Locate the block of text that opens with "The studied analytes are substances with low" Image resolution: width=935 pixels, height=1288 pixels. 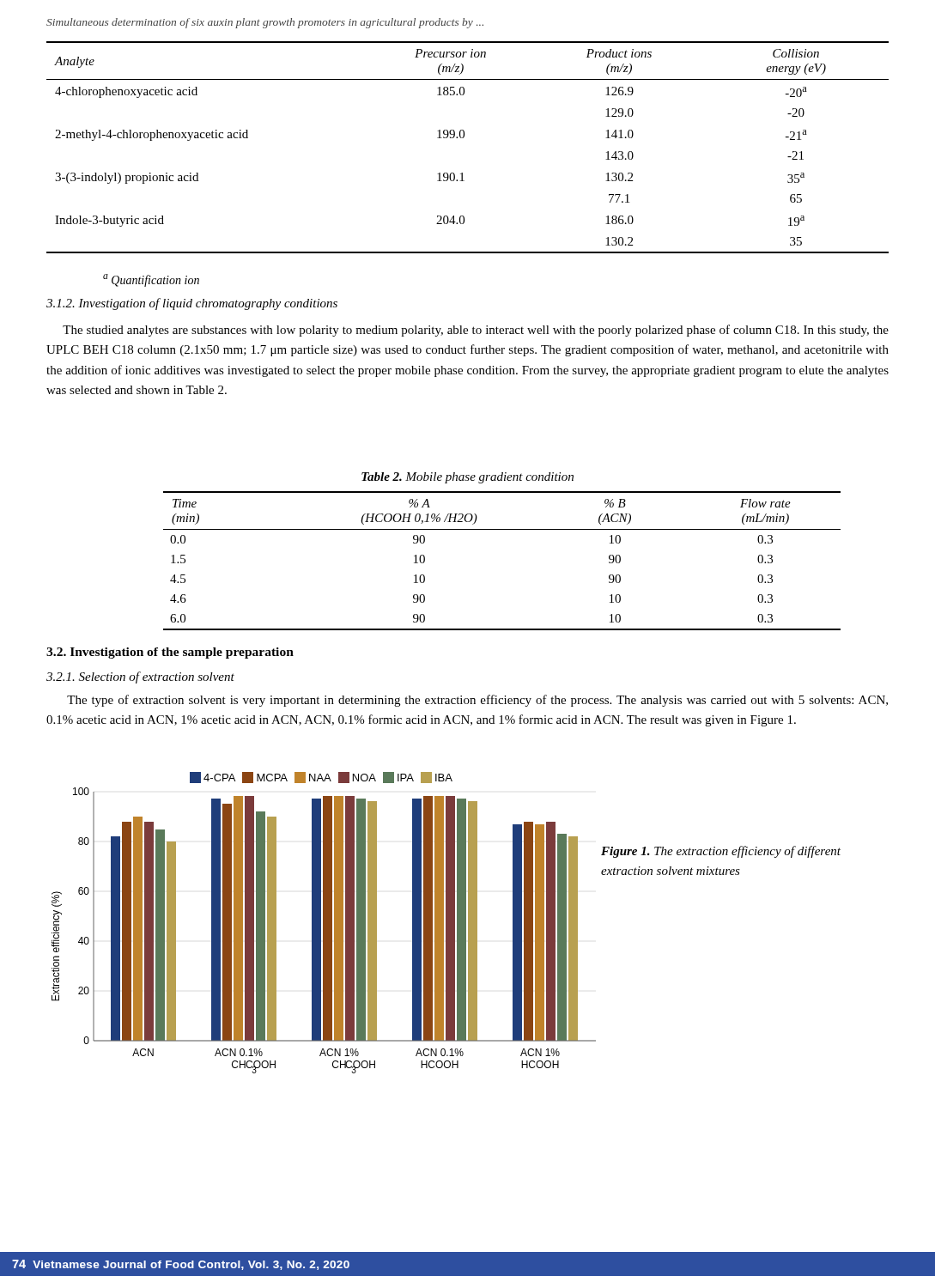468,360
